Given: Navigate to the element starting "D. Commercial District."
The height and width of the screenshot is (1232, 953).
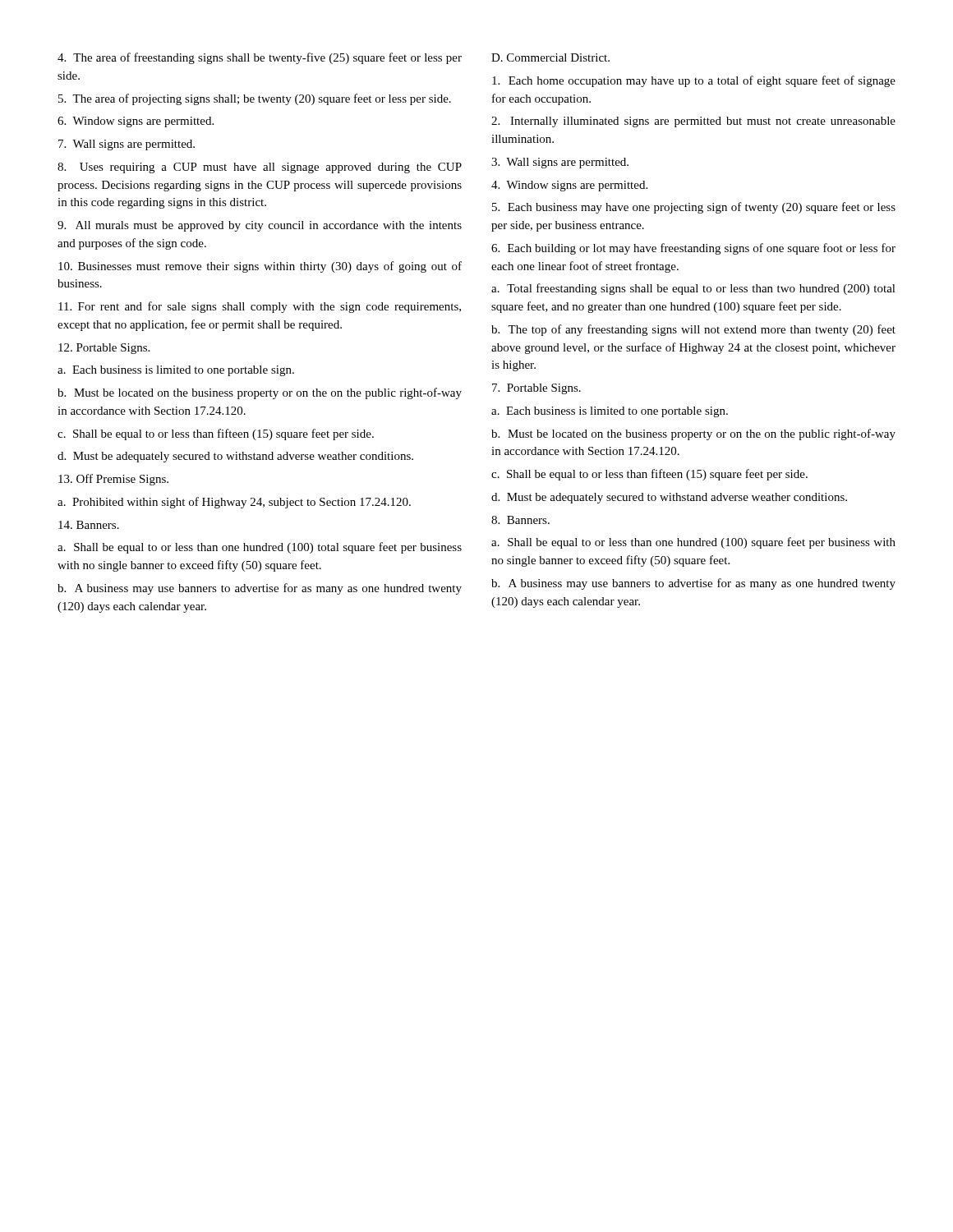Looking at the screenshot, I should [x=550, y=57].
